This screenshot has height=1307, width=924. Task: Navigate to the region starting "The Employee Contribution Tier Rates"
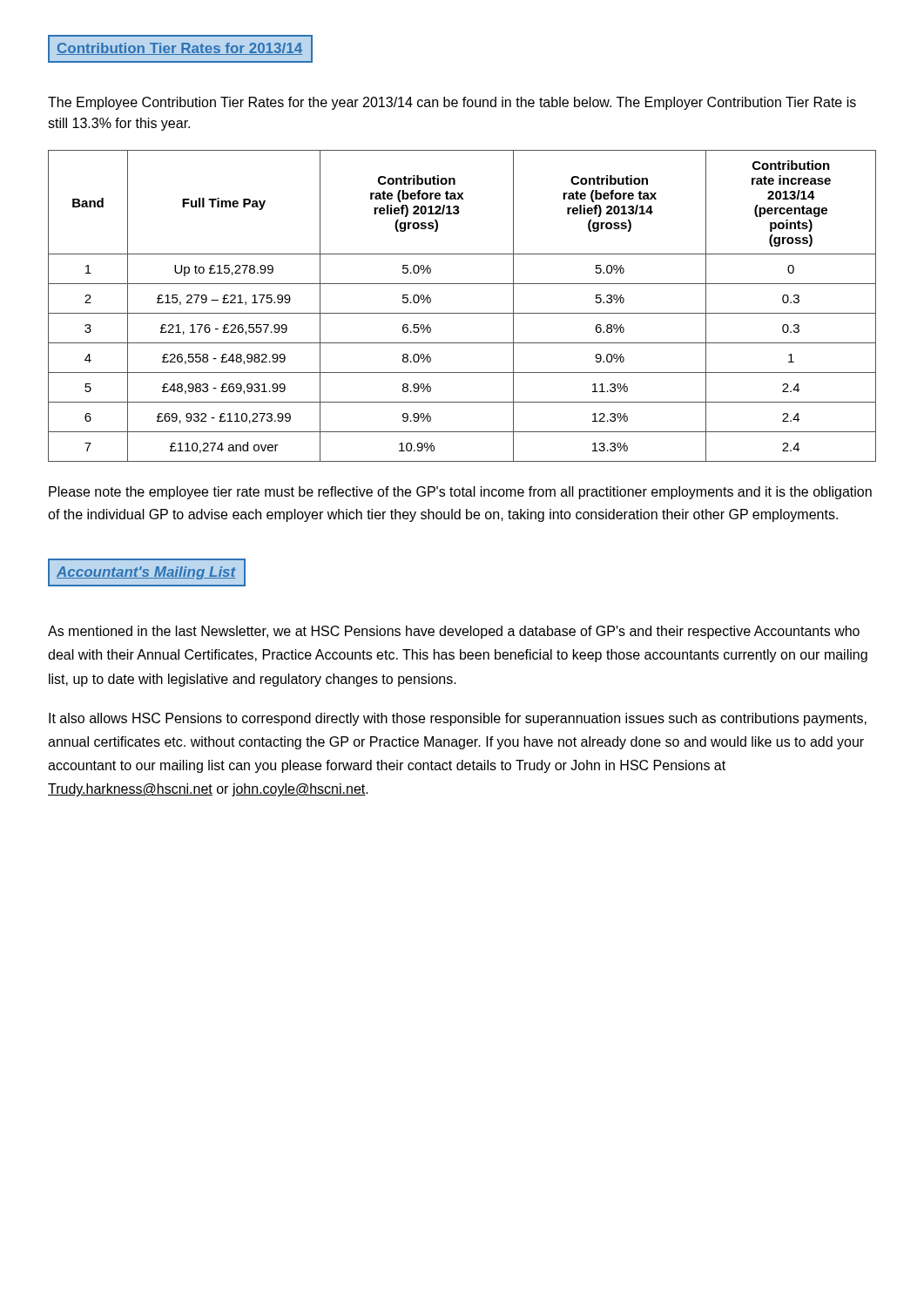452,113
